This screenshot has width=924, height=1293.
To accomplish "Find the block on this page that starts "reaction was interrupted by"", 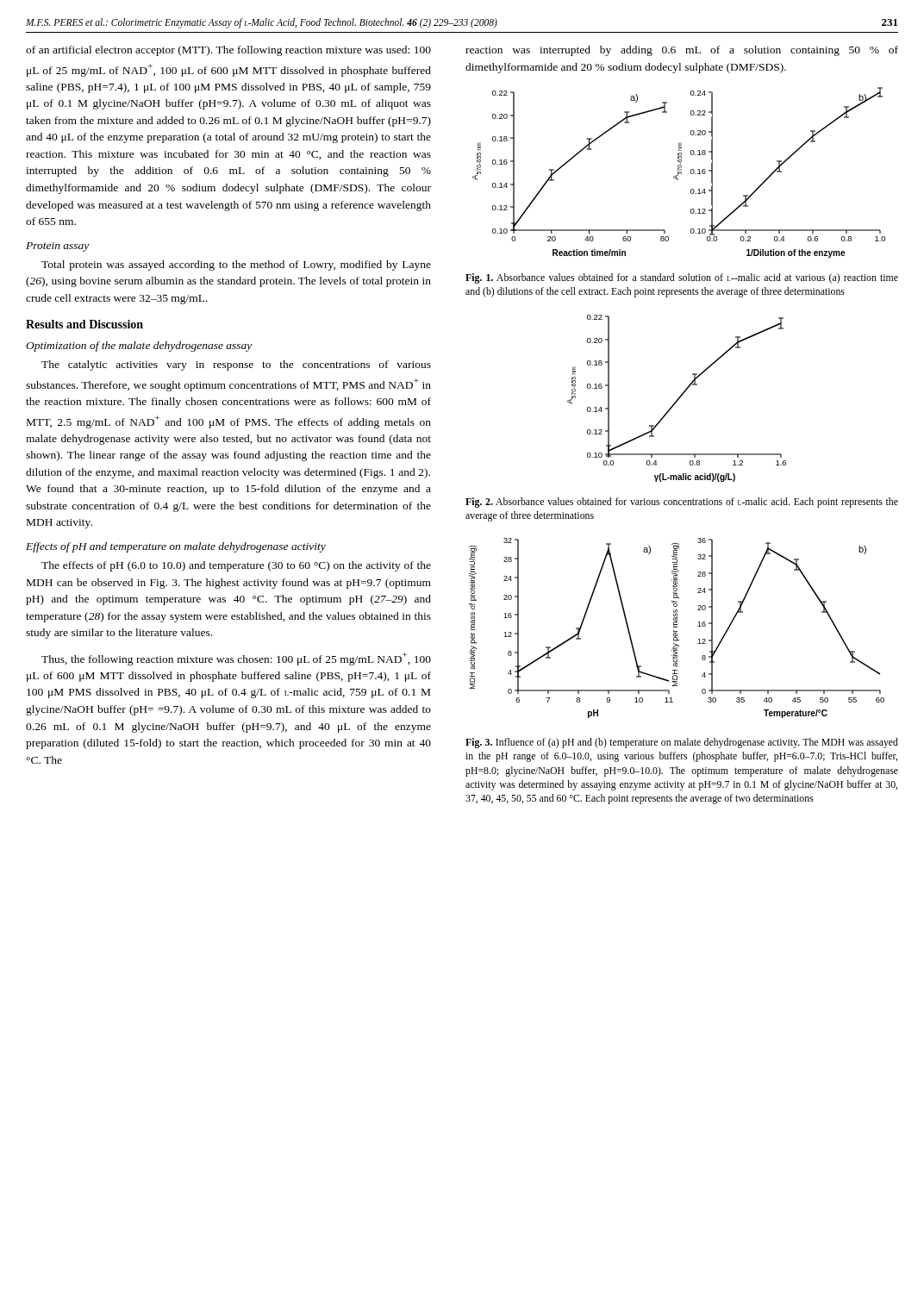I will (682, 58).
